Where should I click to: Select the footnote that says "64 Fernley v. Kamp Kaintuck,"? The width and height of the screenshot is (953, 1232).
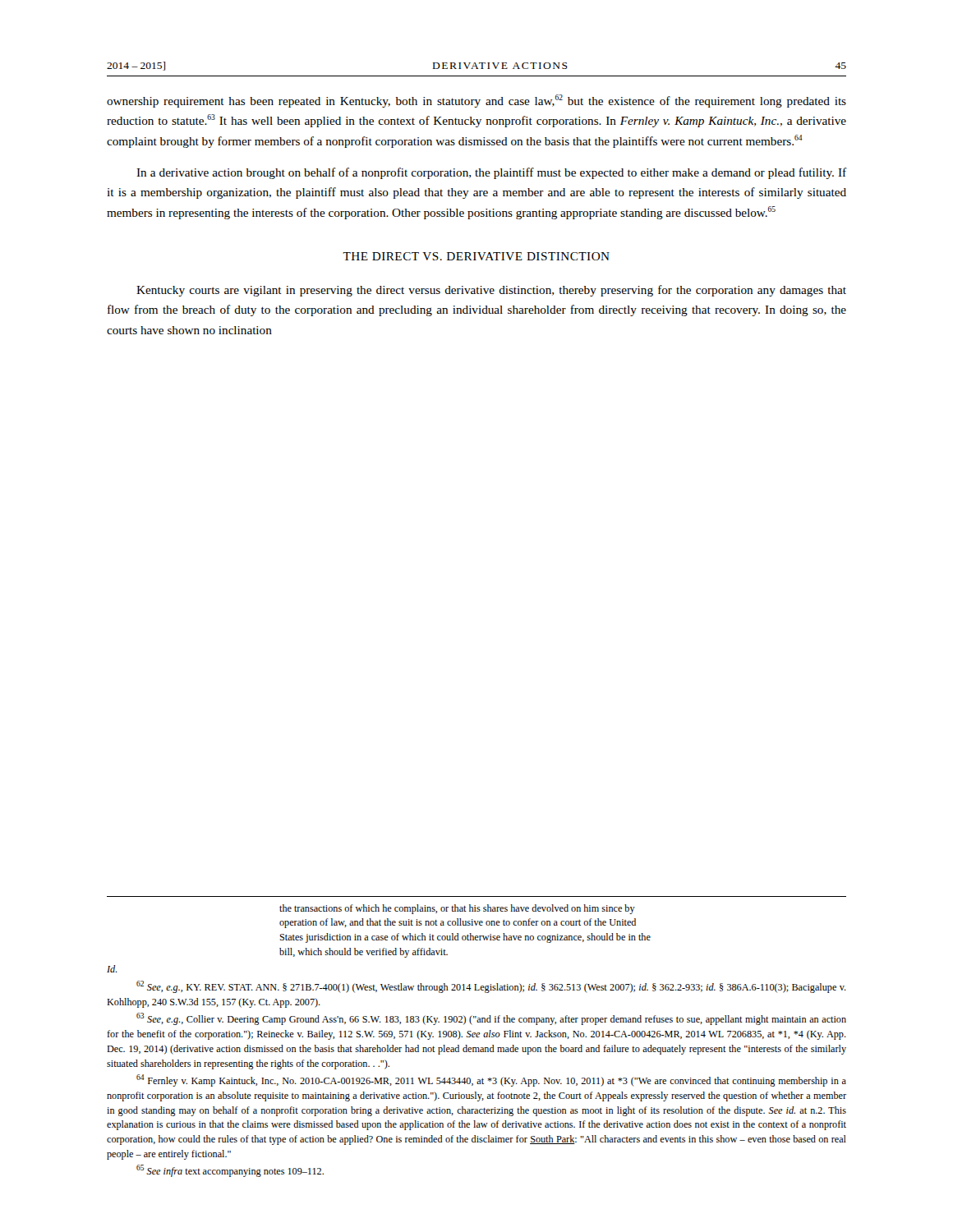476,1117
